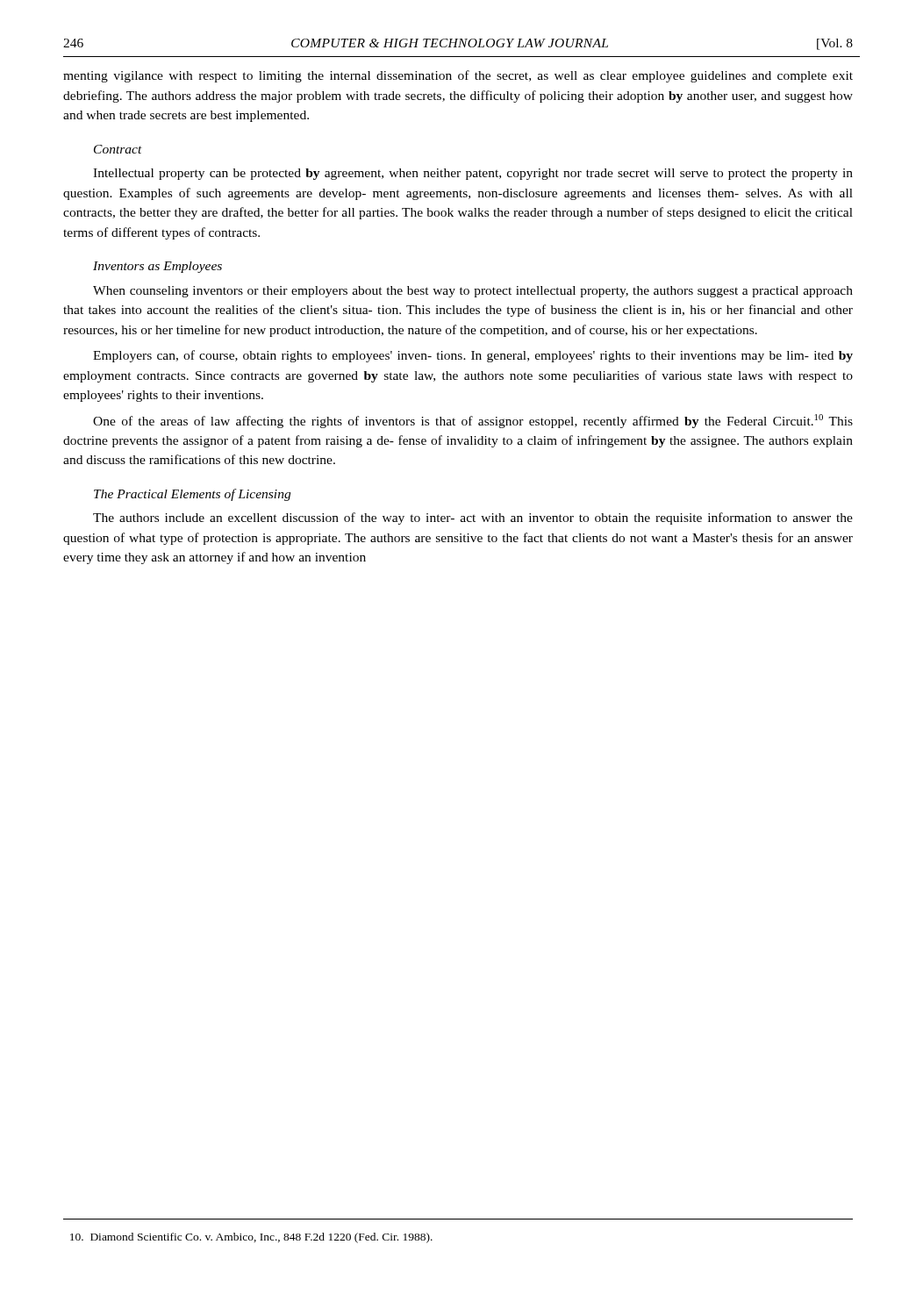Click on the text block starting "Intellectual property can be protected"
The width and height of the screenshot is (923, 1316).
pyautogui.click(x=458, y=203)
